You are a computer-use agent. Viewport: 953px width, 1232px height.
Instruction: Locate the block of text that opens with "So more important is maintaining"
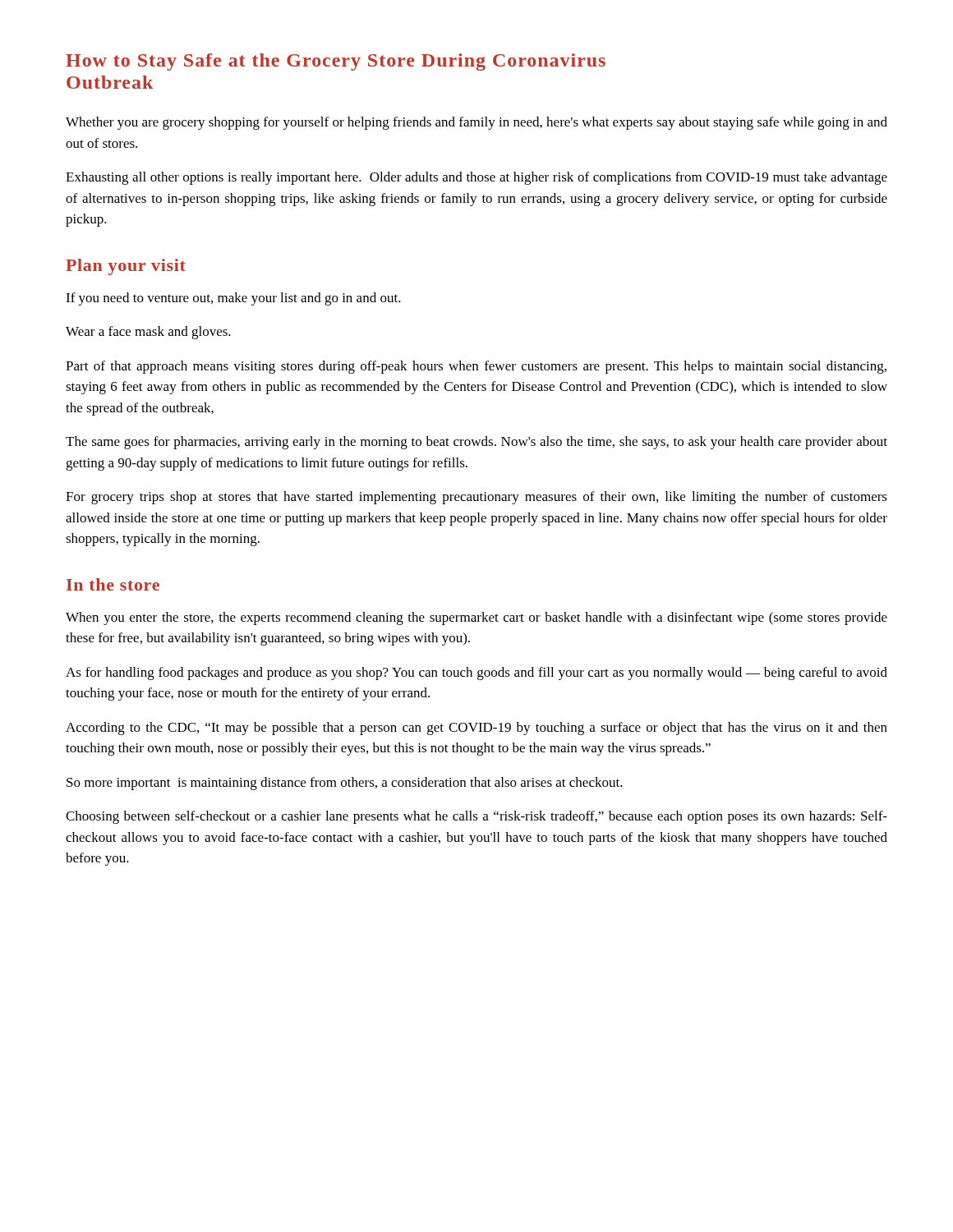tap(344, 782)
